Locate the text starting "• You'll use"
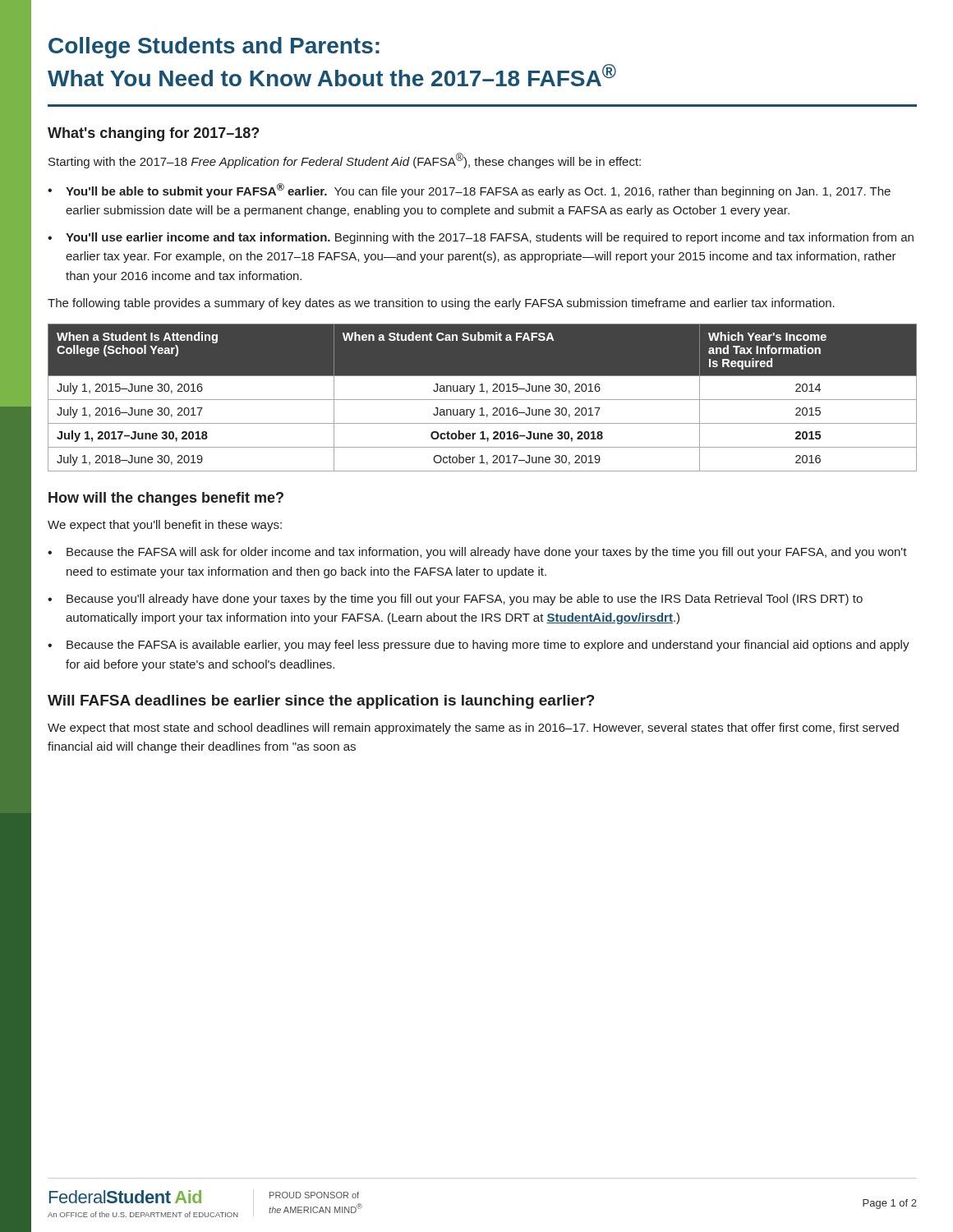This screenshot has width=953, height=1232. [482, 256]
